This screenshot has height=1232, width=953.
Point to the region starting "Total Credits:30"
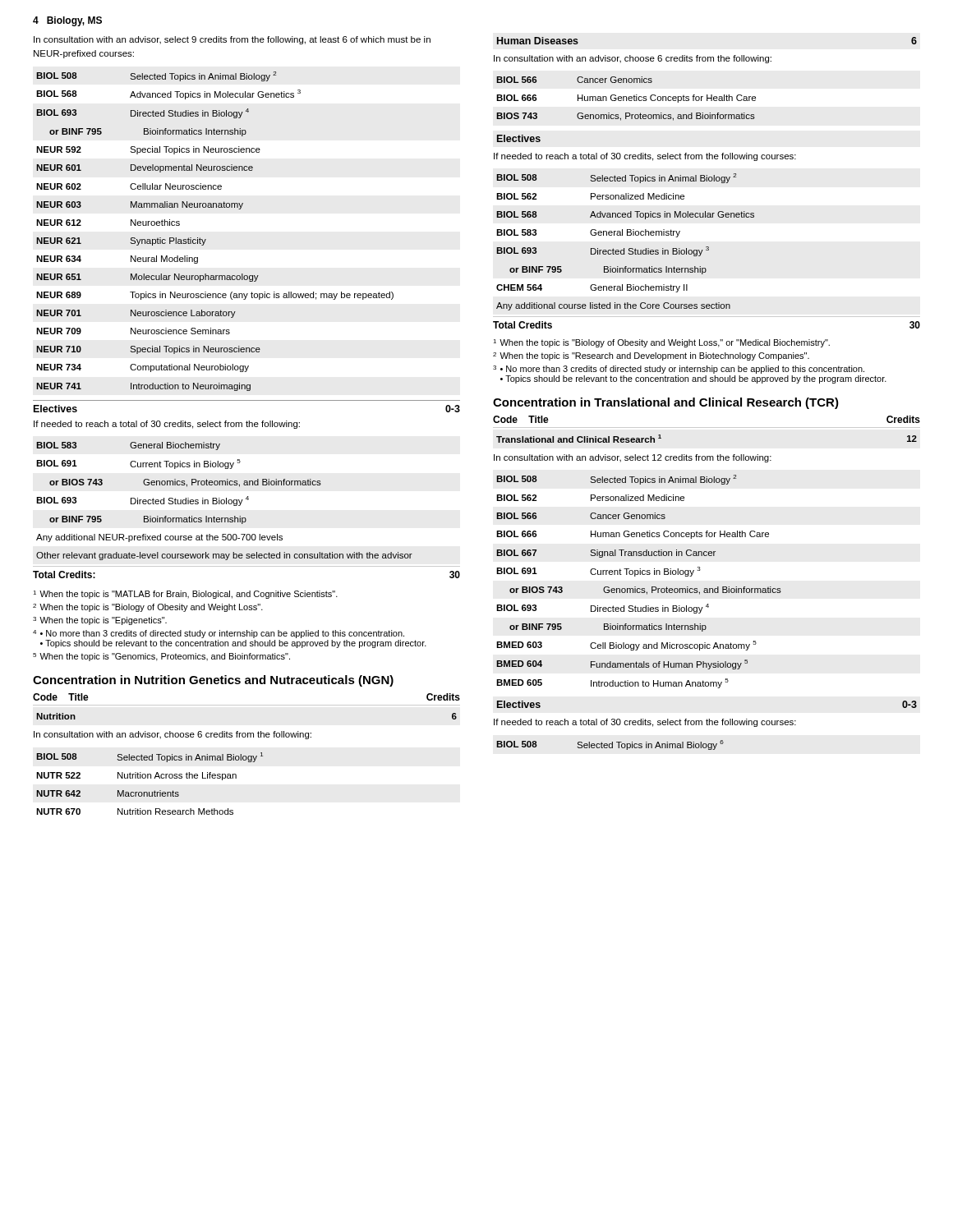coord(246,575)
